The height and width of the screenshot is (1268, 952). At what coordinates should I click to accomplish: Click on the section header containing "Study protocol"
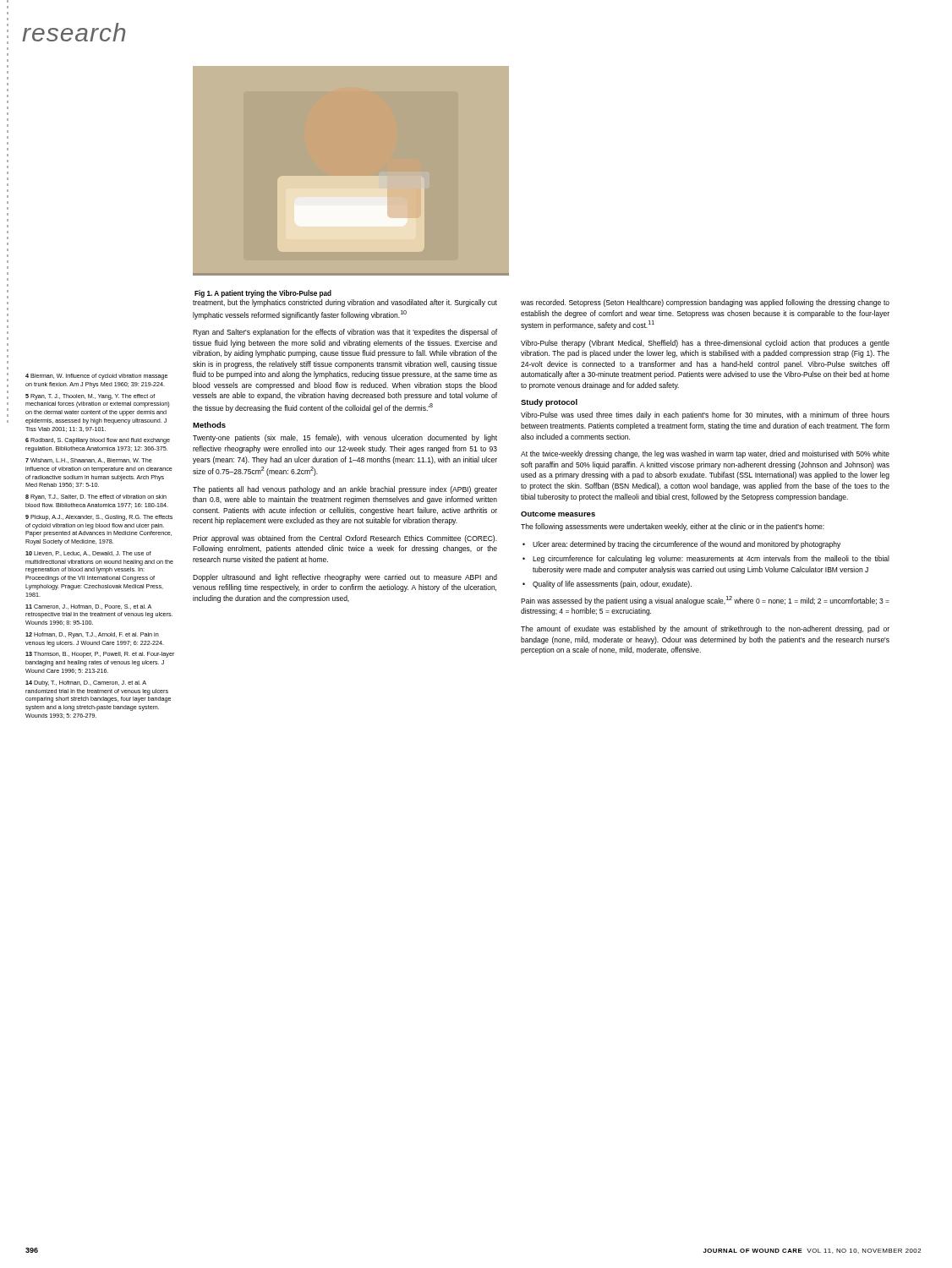pos(549,402)
